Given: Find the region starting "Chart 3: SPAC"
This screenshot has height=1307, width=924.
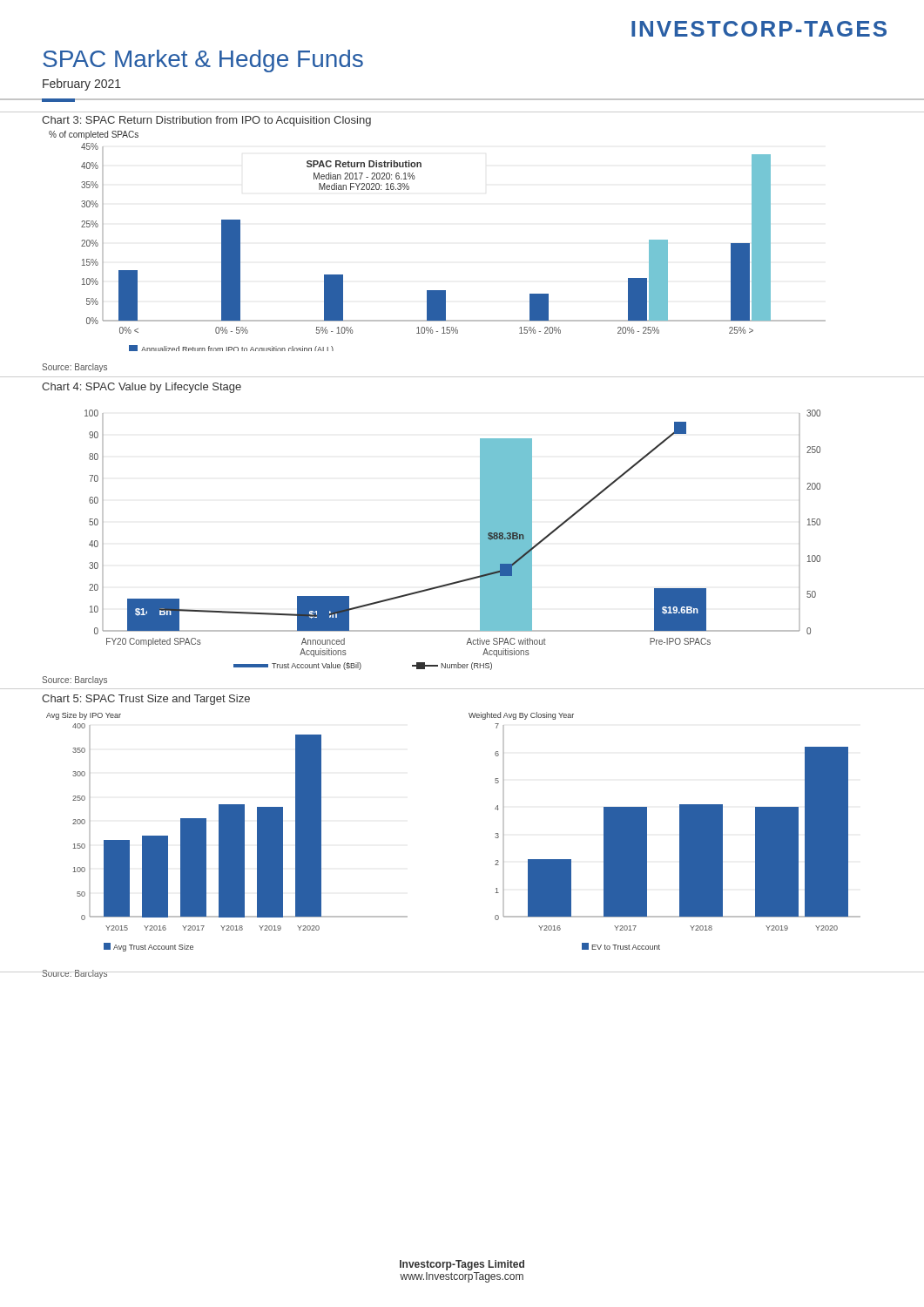Looking at the screenshot, I should click(x=207, y=120).
